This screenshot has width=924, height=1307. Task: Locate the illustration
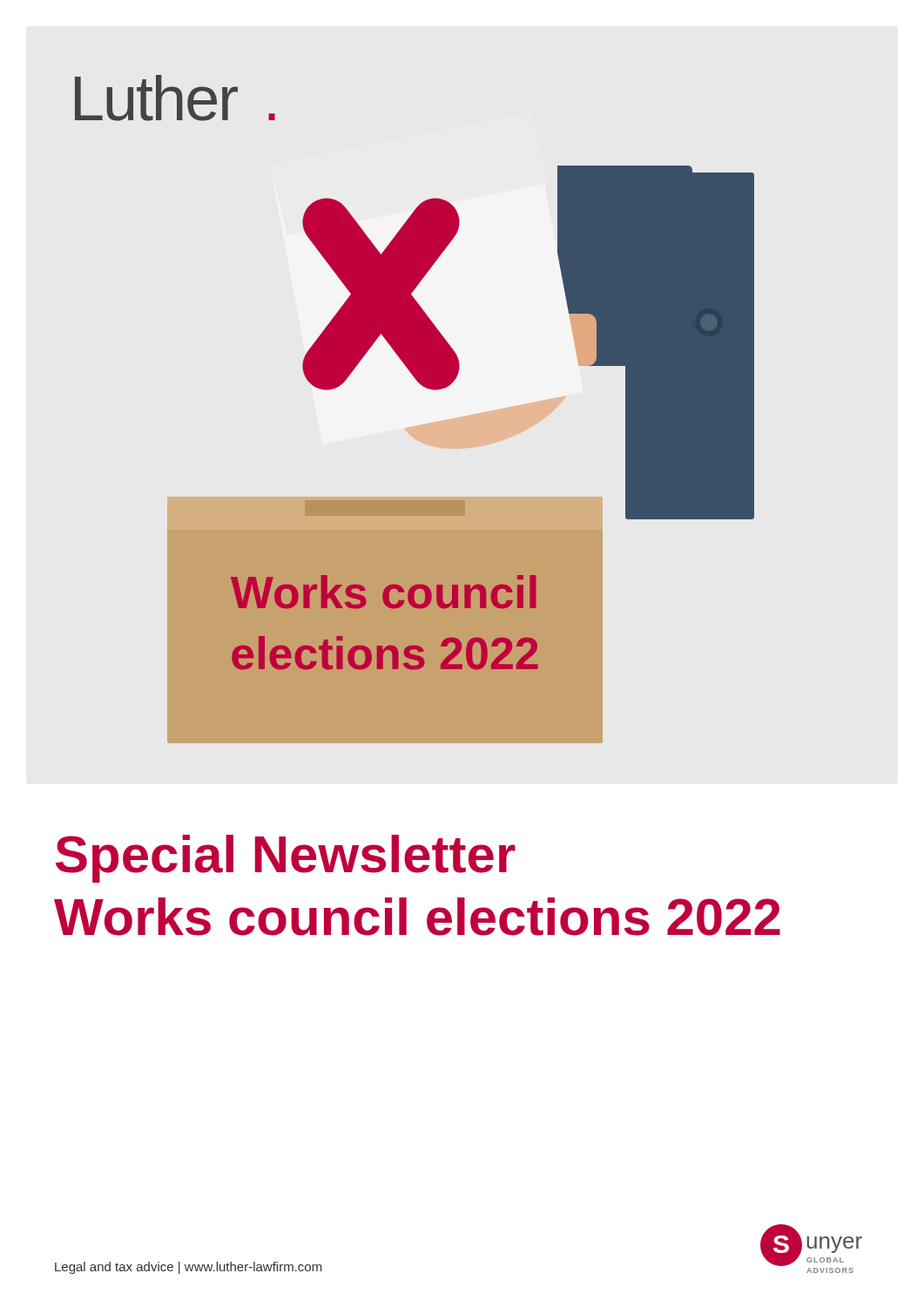point(462,405)
